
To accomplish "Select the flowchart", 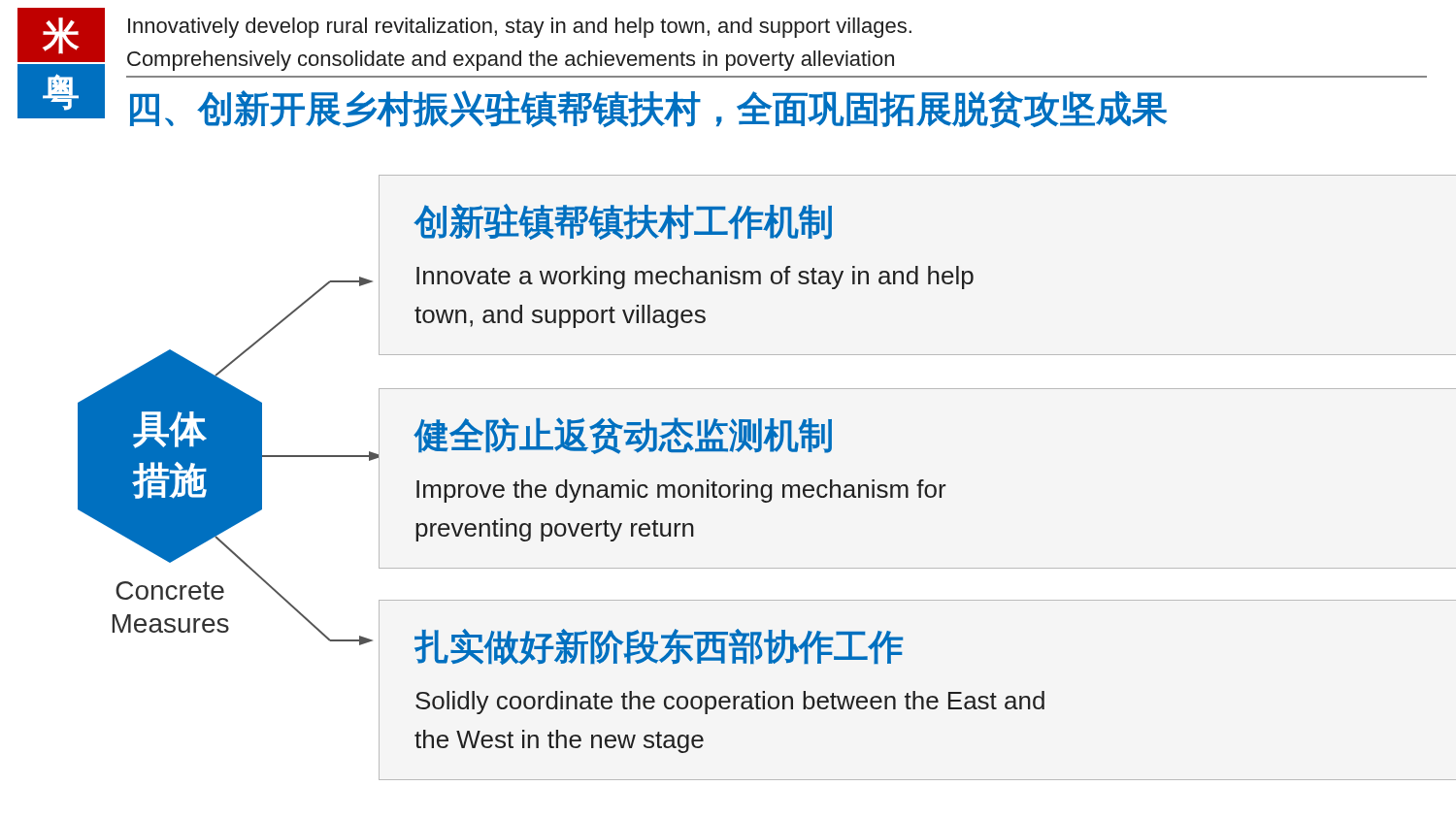I will tap(728, 480).
